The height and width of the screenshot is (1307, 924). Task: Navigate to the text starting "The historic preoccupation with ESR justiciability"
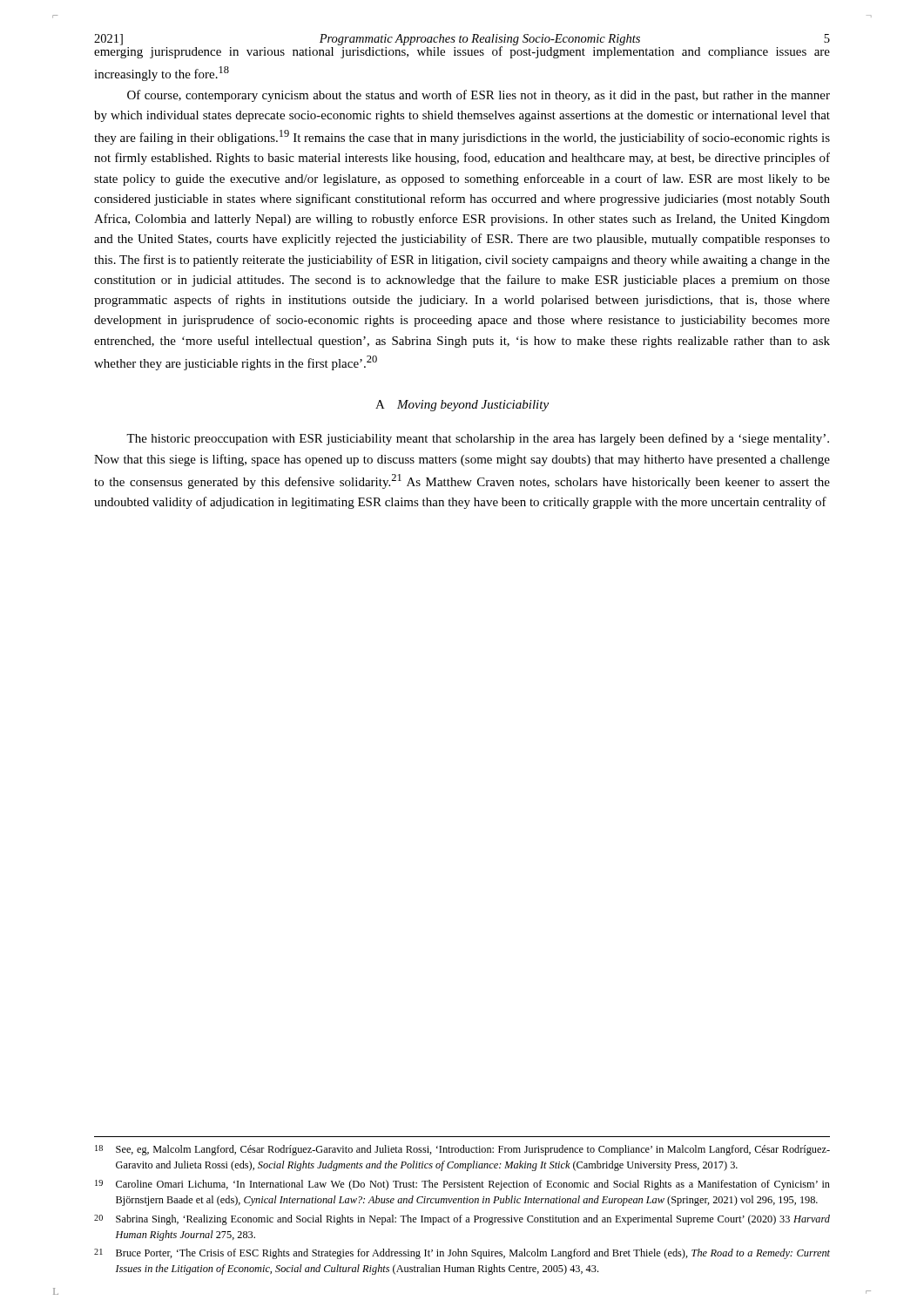click(462, 471)
